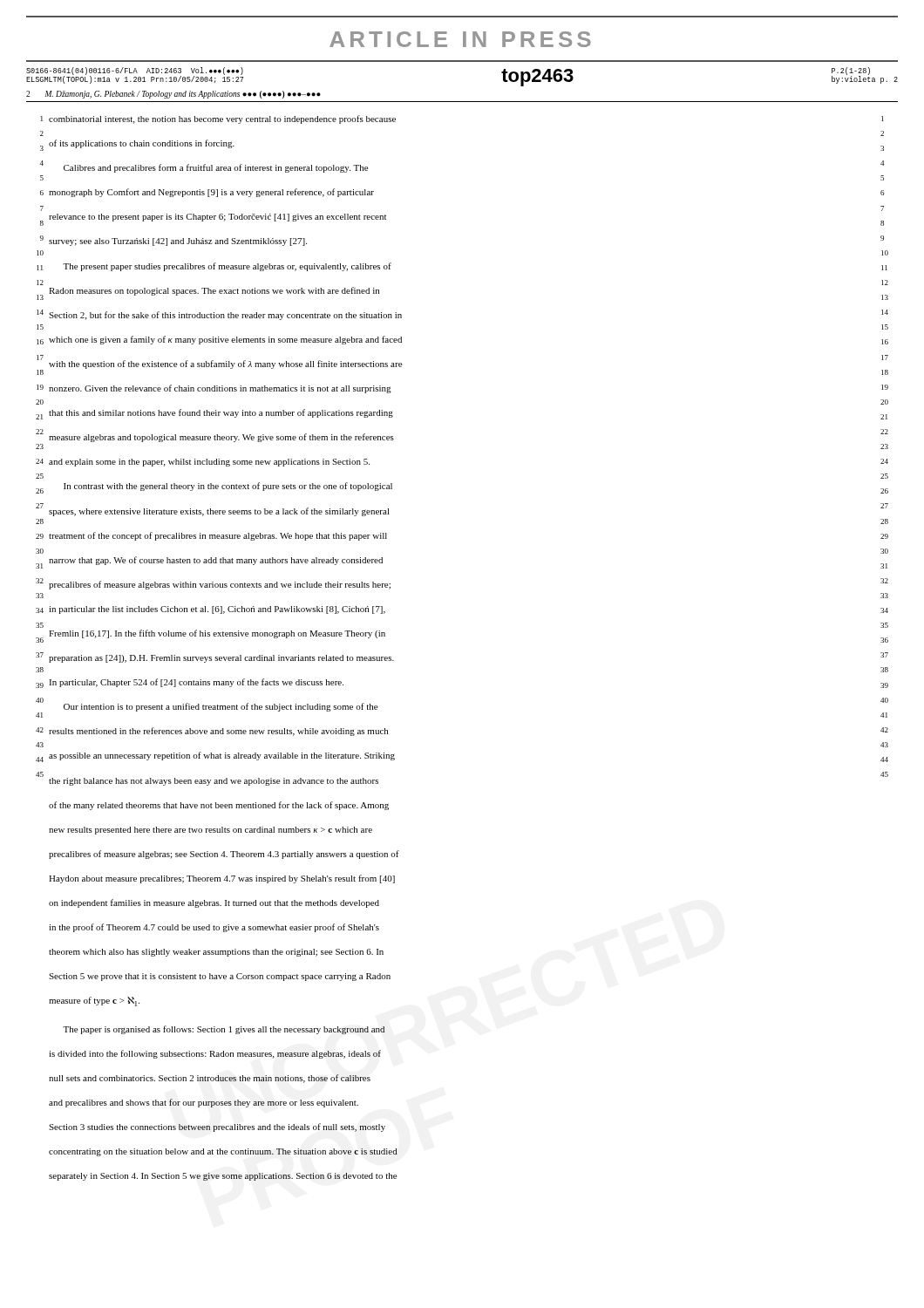Navigate to the passage starting "In contrast with"
The width and height of the screenshot is (924, 1308).
pos(228,487)
